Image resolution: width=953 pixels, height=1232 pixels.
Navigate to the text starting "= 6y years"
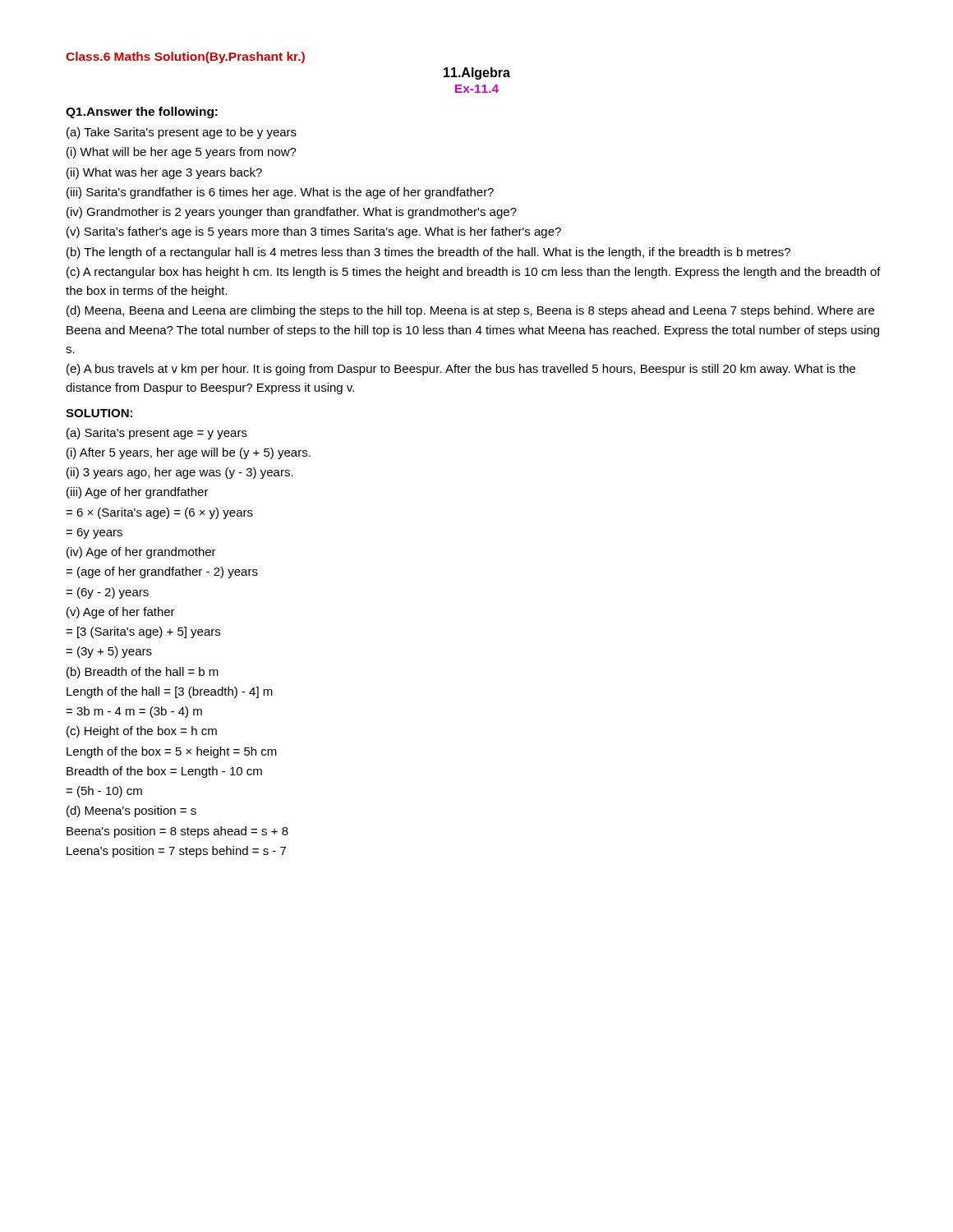94,532
